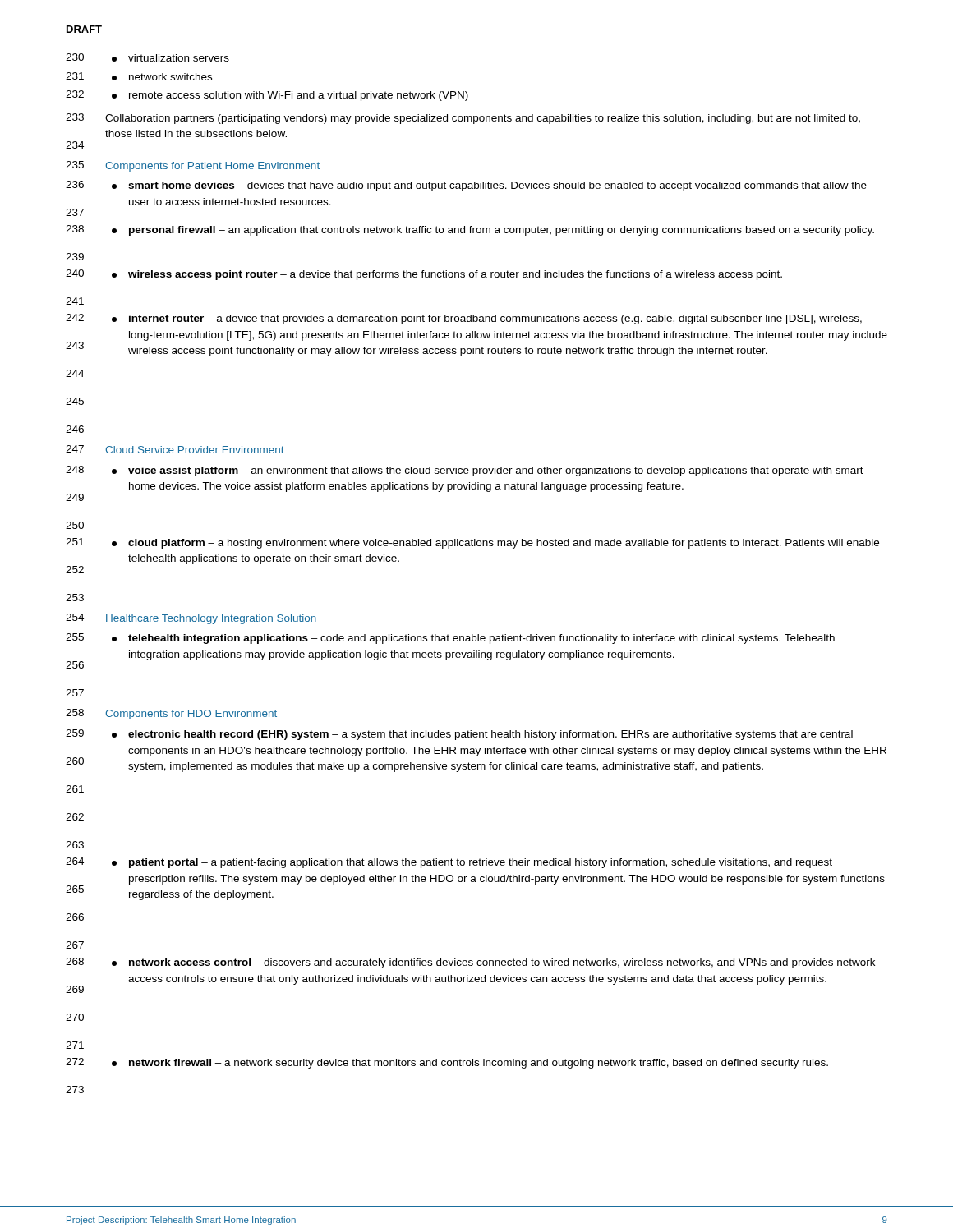Find the section header that says "247 Cloud Service Provider Environment"
Screen dimensions: 1232x953
click(x=175, y=449)
